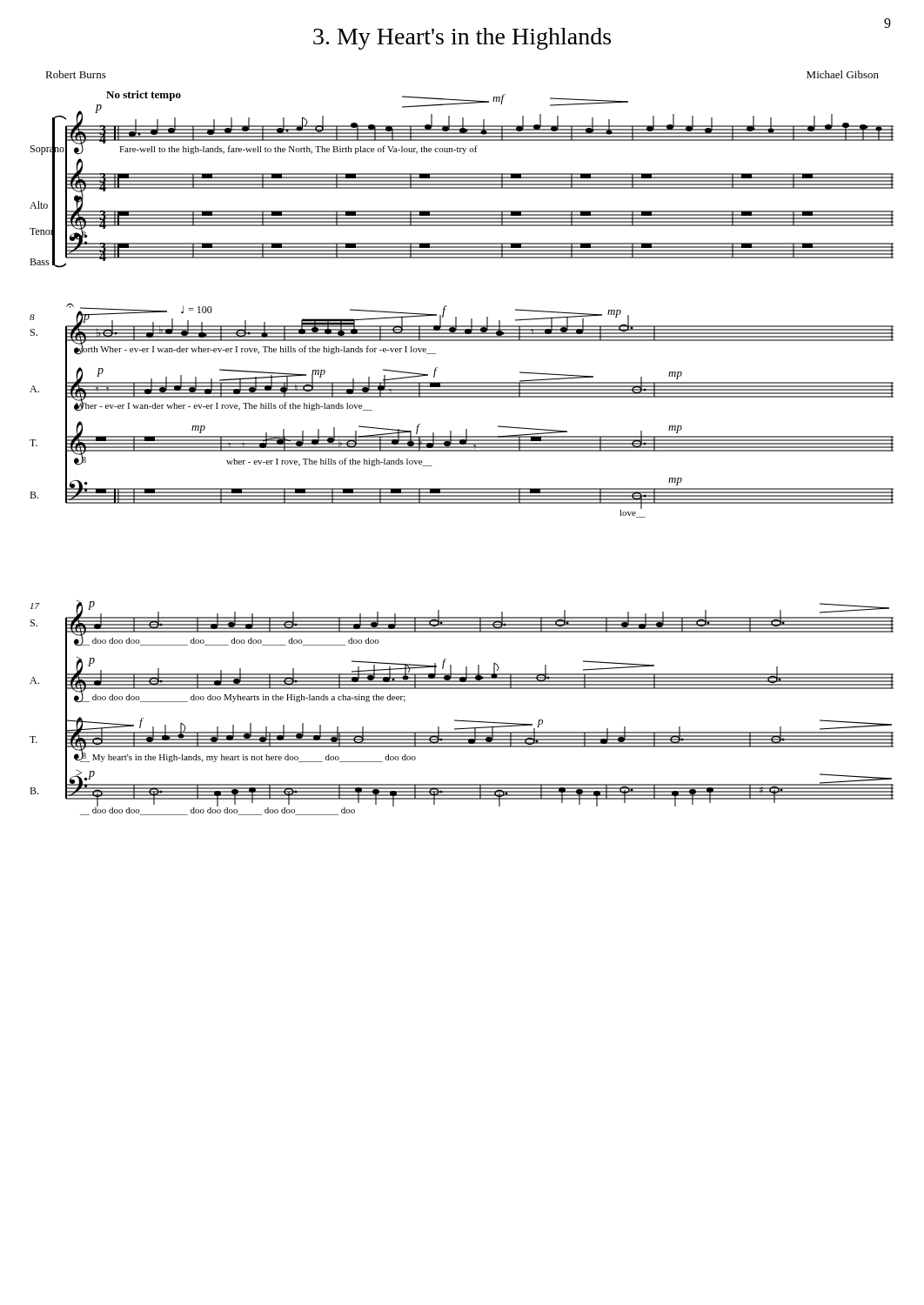Locate the passage starting "Michael Gibson"
This screenshot has width=924, height=1305.
[842, 74]
